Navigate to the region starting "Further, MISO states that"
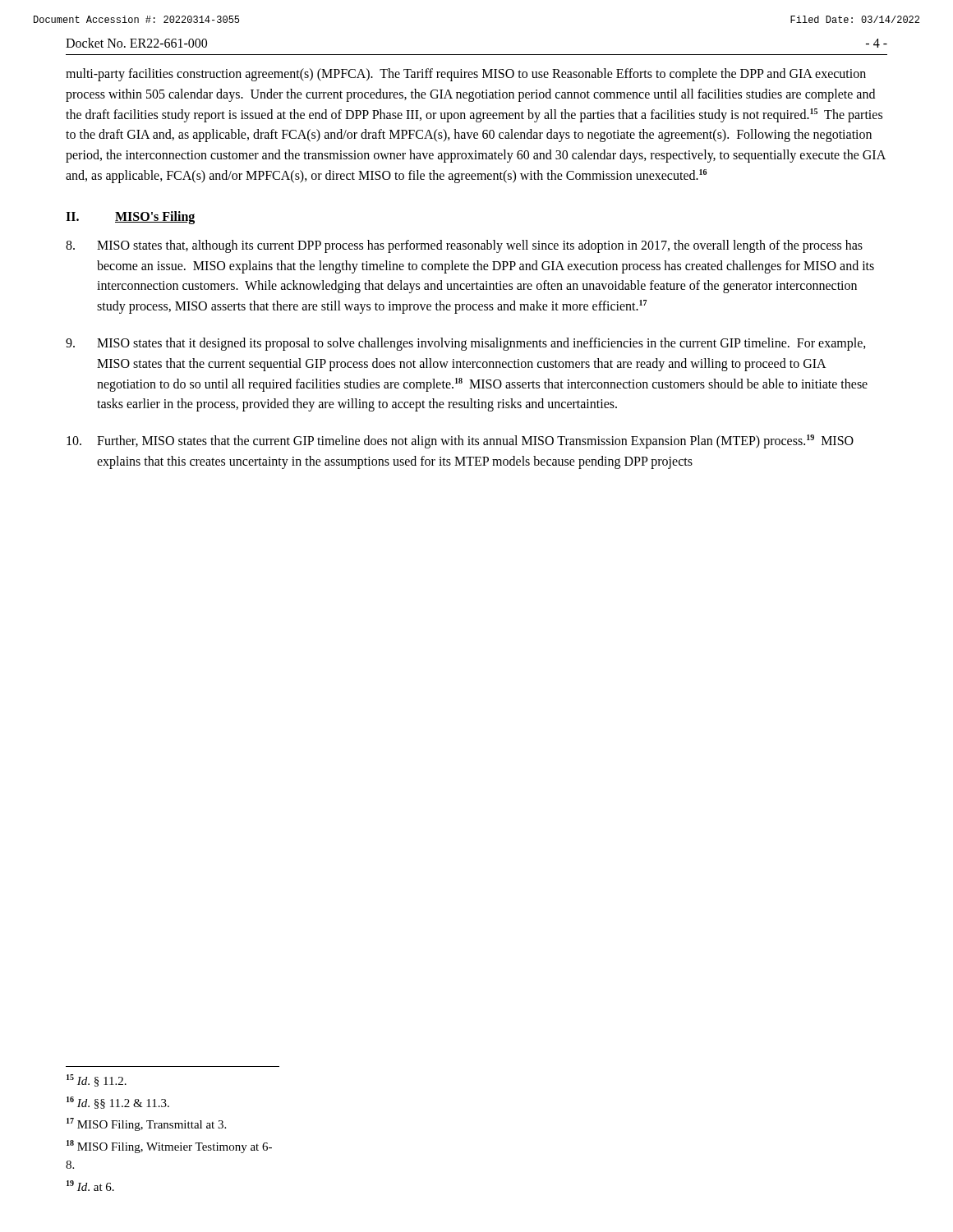This screenshot has width=953, height=1232. click(476, 452)
